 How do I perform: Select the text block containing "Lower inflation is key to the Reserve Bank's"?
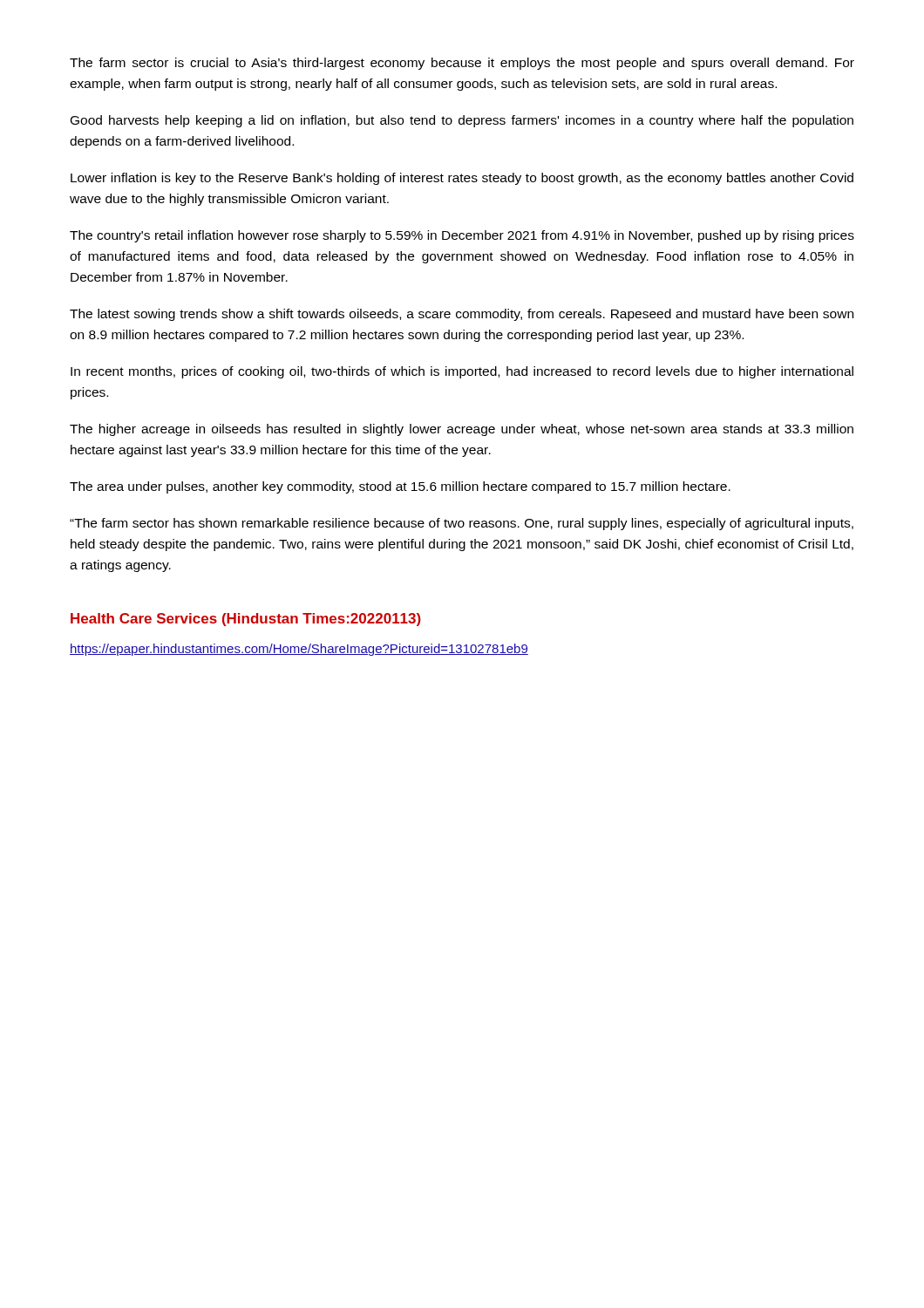click(462, 188)
